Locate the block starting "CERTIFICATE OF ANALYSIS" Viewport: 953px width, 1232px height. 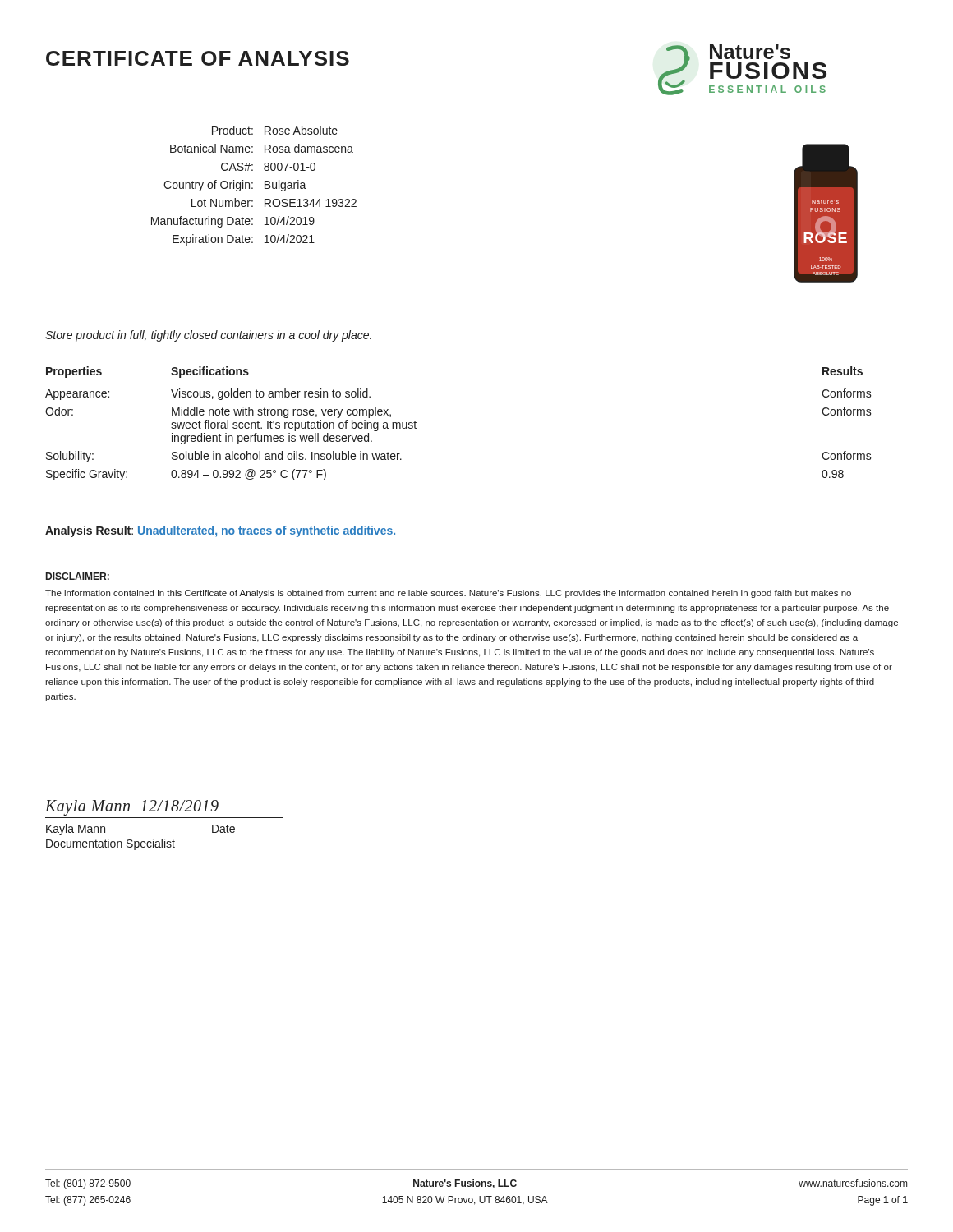198,58
